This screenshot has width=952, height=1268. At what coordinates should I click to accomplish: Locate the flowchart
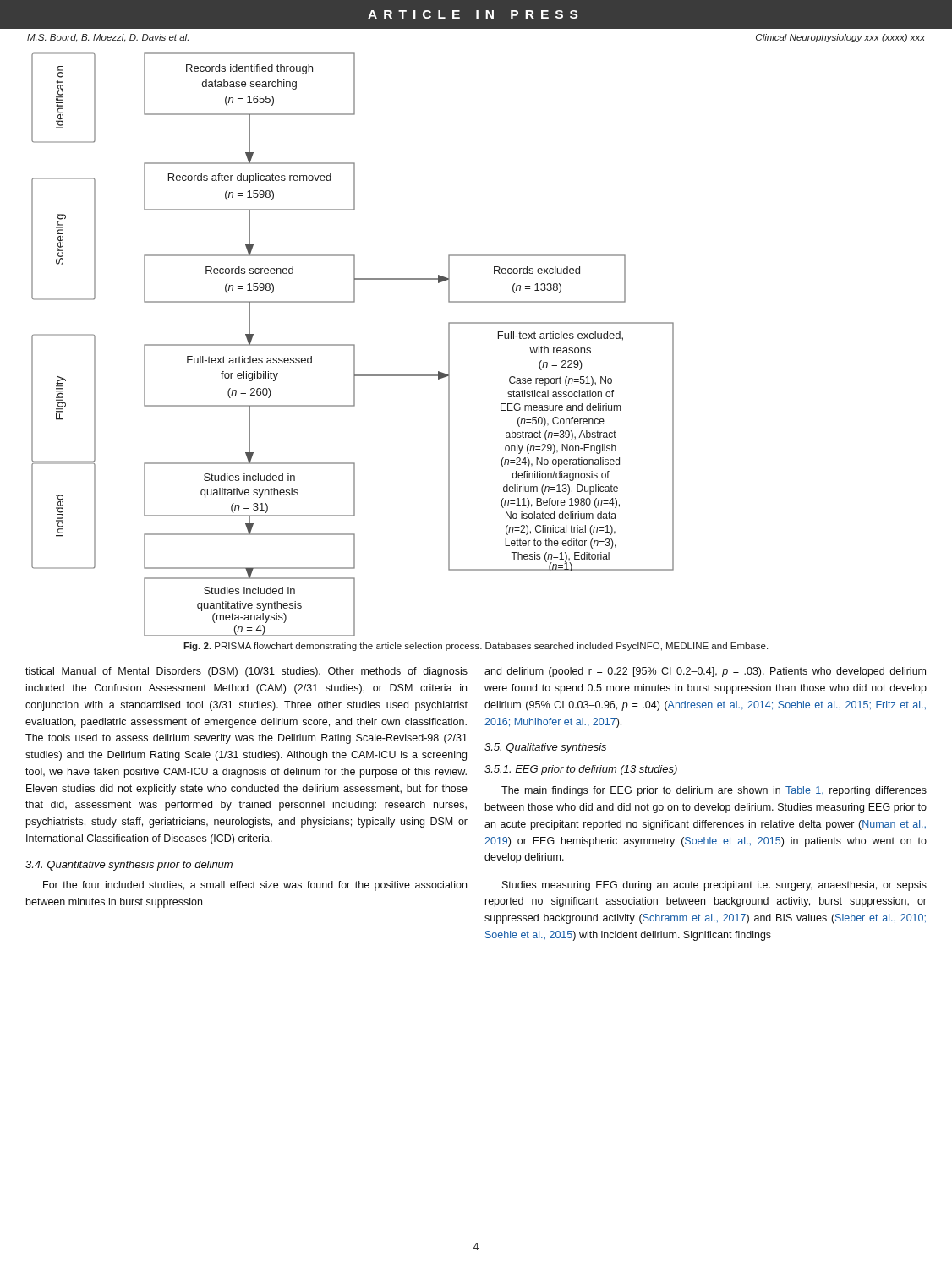coord(476,290)
